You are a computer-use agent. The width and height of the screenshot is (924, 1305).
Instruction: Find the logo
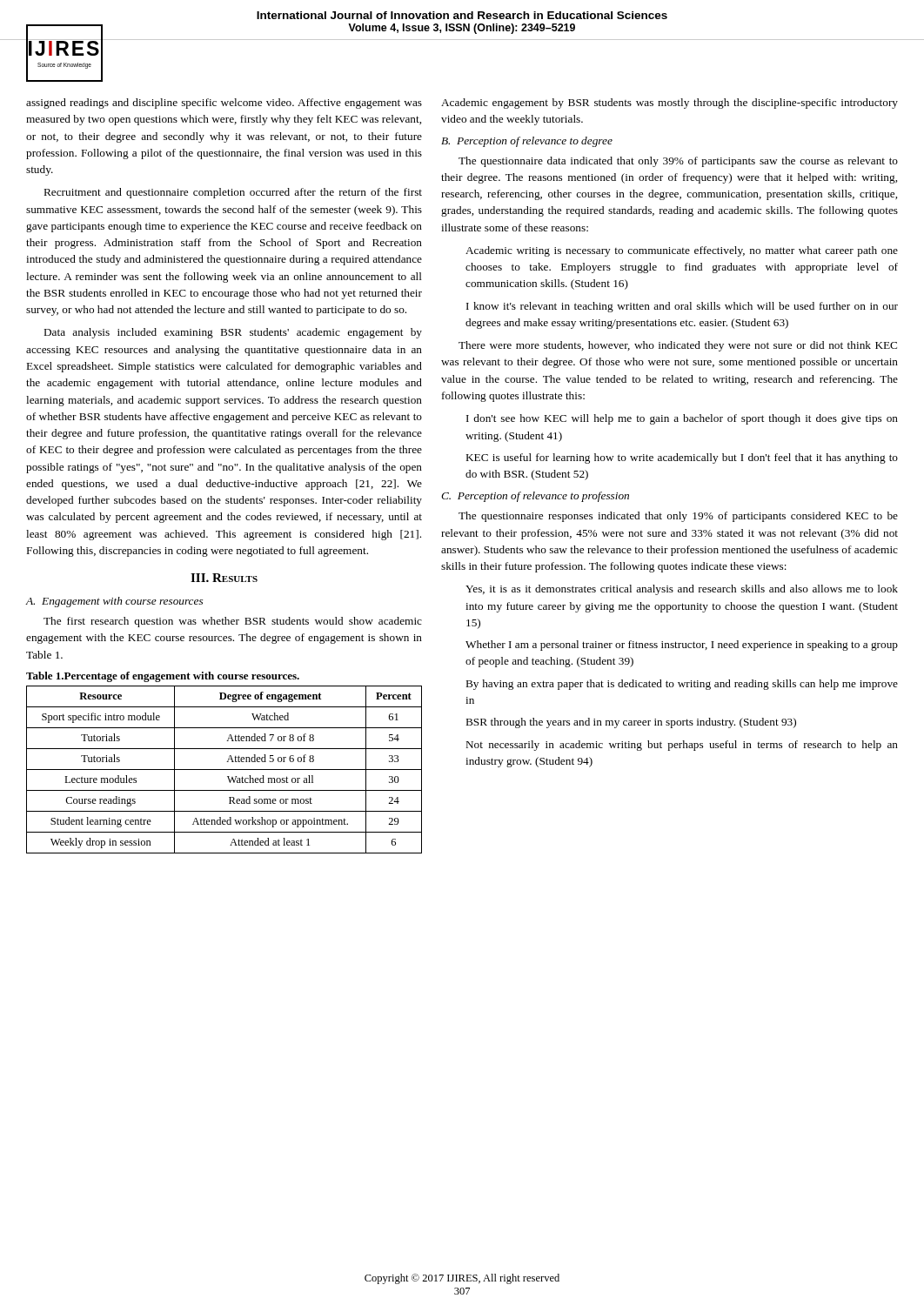[x=67, y=53]
